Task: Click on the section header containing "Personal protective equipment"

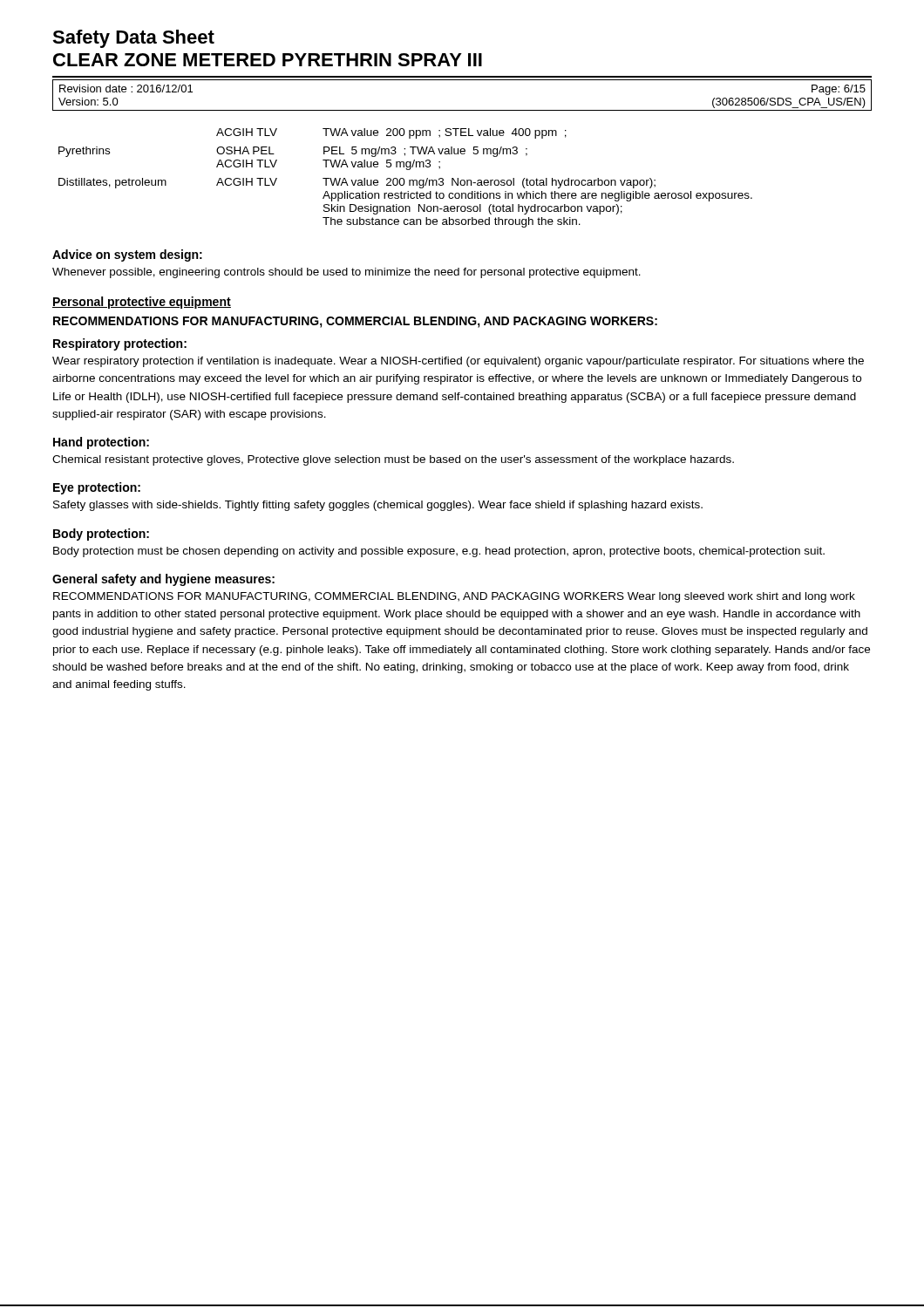Action: tap(141, 302)
